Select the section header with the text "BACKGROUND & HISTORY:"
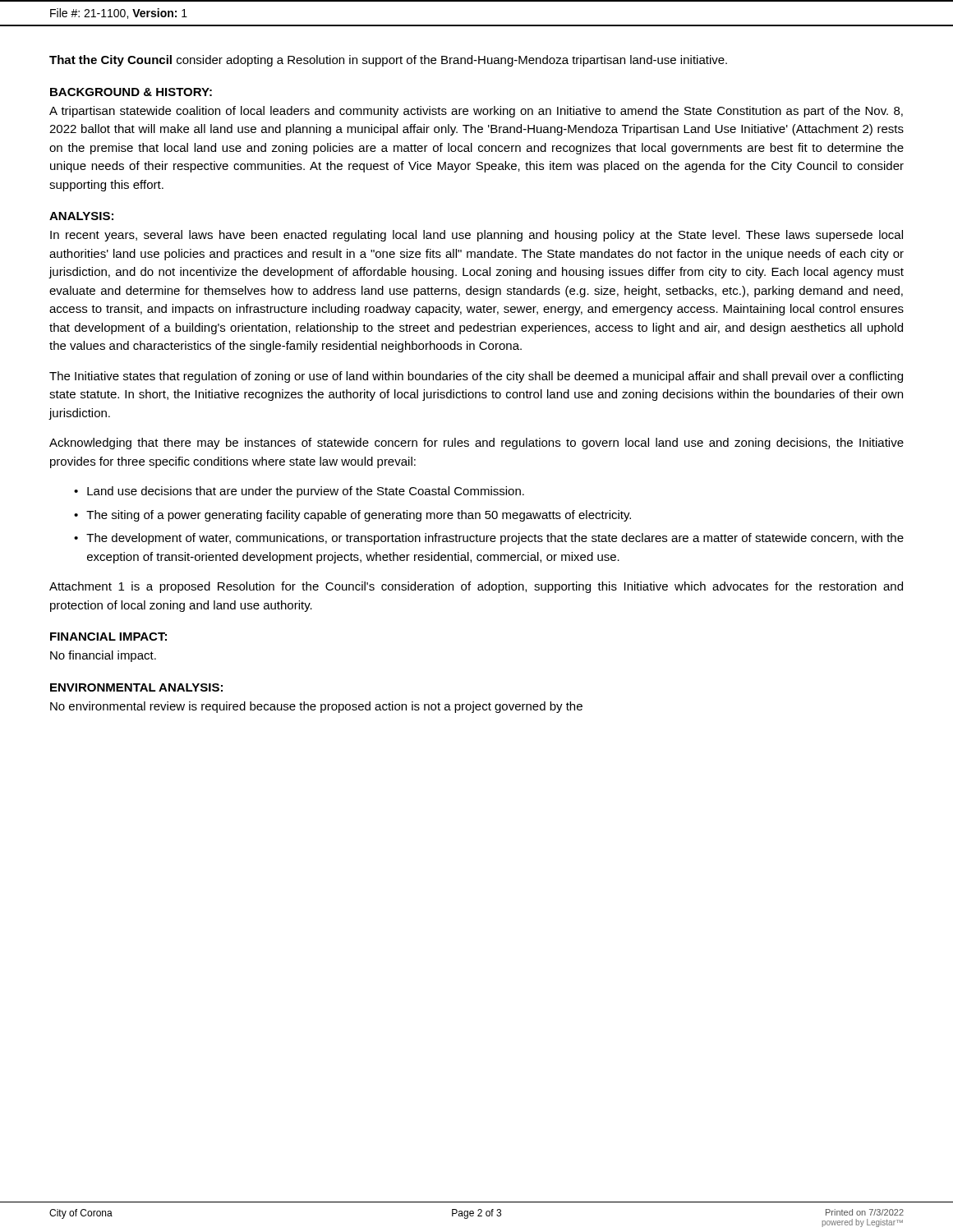Image resolution: width=953 pixels, height=1232 pixels. pos(131,91)
